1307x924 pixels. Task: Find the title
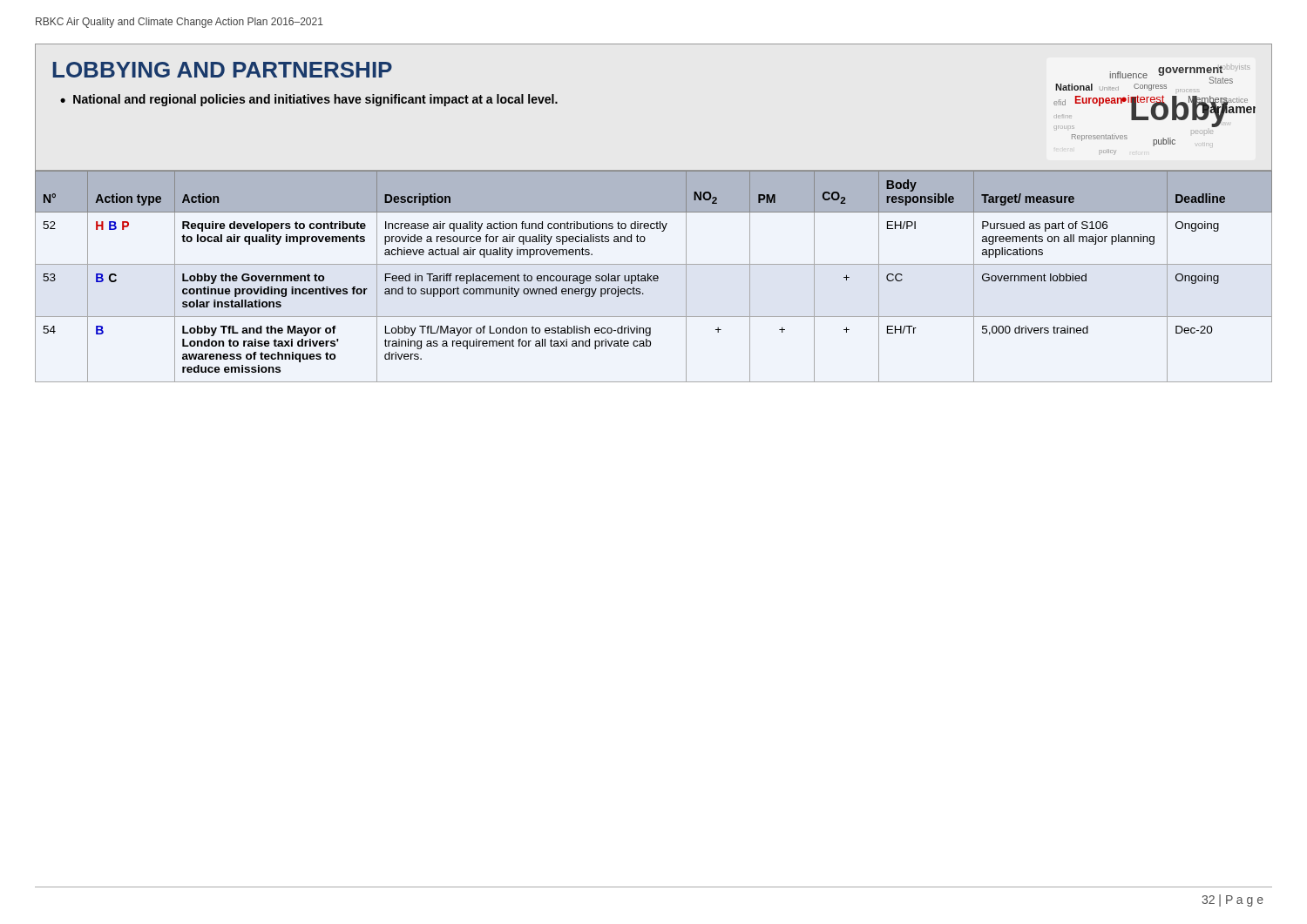tap(222, 70)
